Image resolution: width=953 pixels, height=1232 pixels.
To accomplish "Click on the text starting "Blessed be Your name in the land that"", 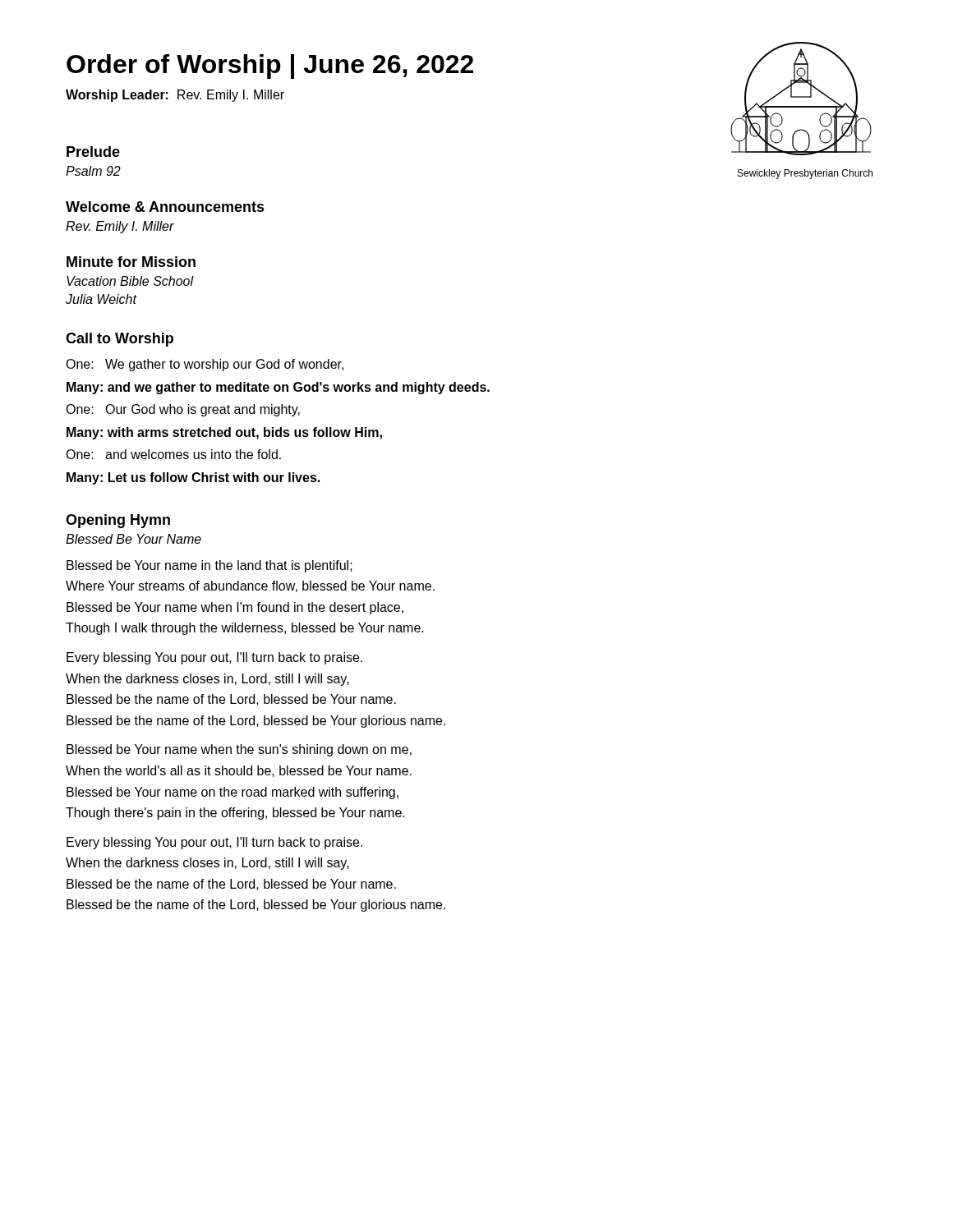I will [251, 597].
